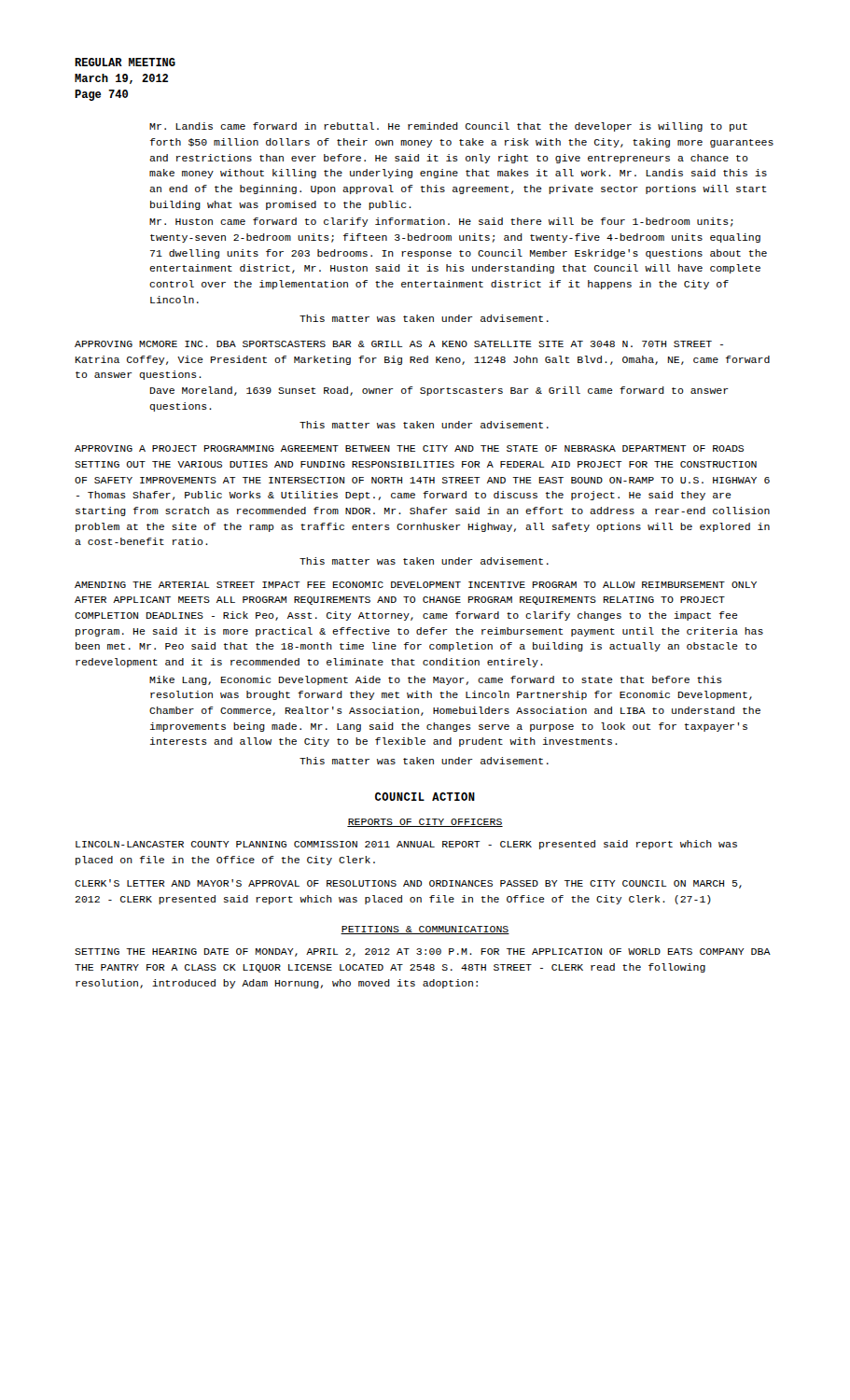Locate the block of text that opens with "APPROVING A PROJECT PROGRAMMING AGREEMENT BETWEEN THE CITY"

pos(425,506)
